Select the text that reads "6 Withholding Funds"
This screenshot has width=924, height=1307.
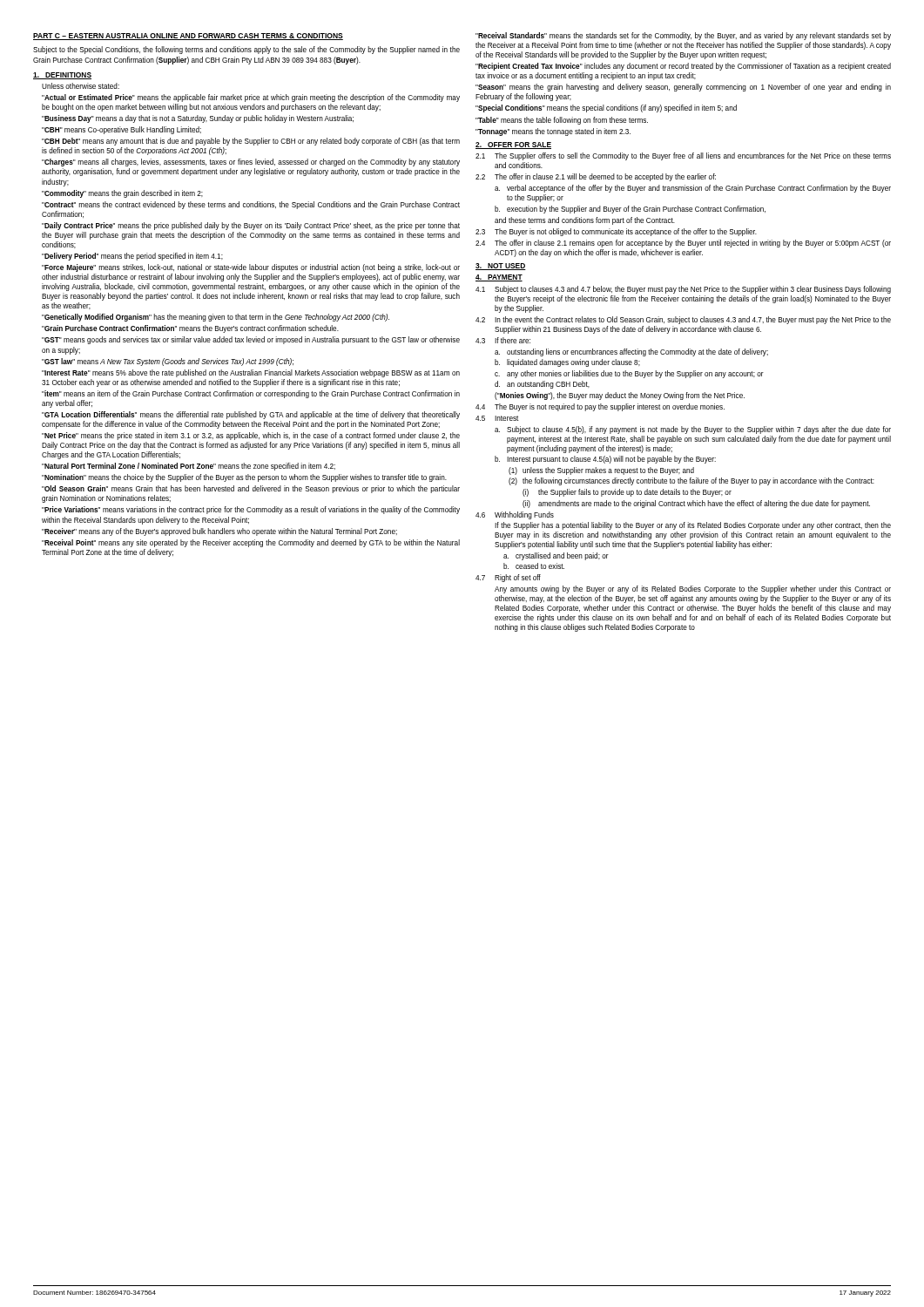tap(515, 515)
